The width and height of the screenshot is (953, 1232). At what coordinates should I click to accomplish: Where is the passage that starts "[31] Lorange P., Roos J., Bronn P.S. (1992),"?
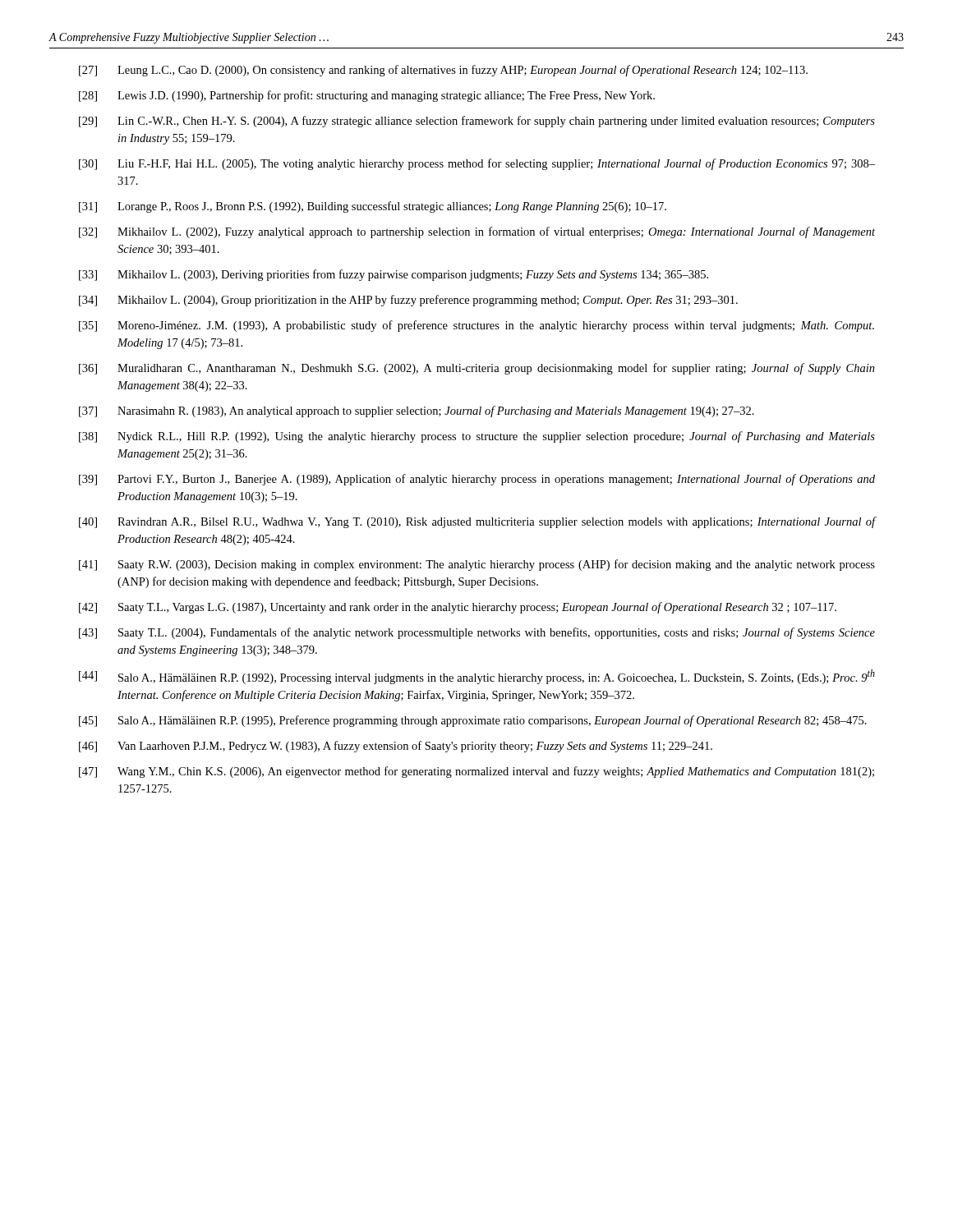pyautogui.click(x=373, y=207)
